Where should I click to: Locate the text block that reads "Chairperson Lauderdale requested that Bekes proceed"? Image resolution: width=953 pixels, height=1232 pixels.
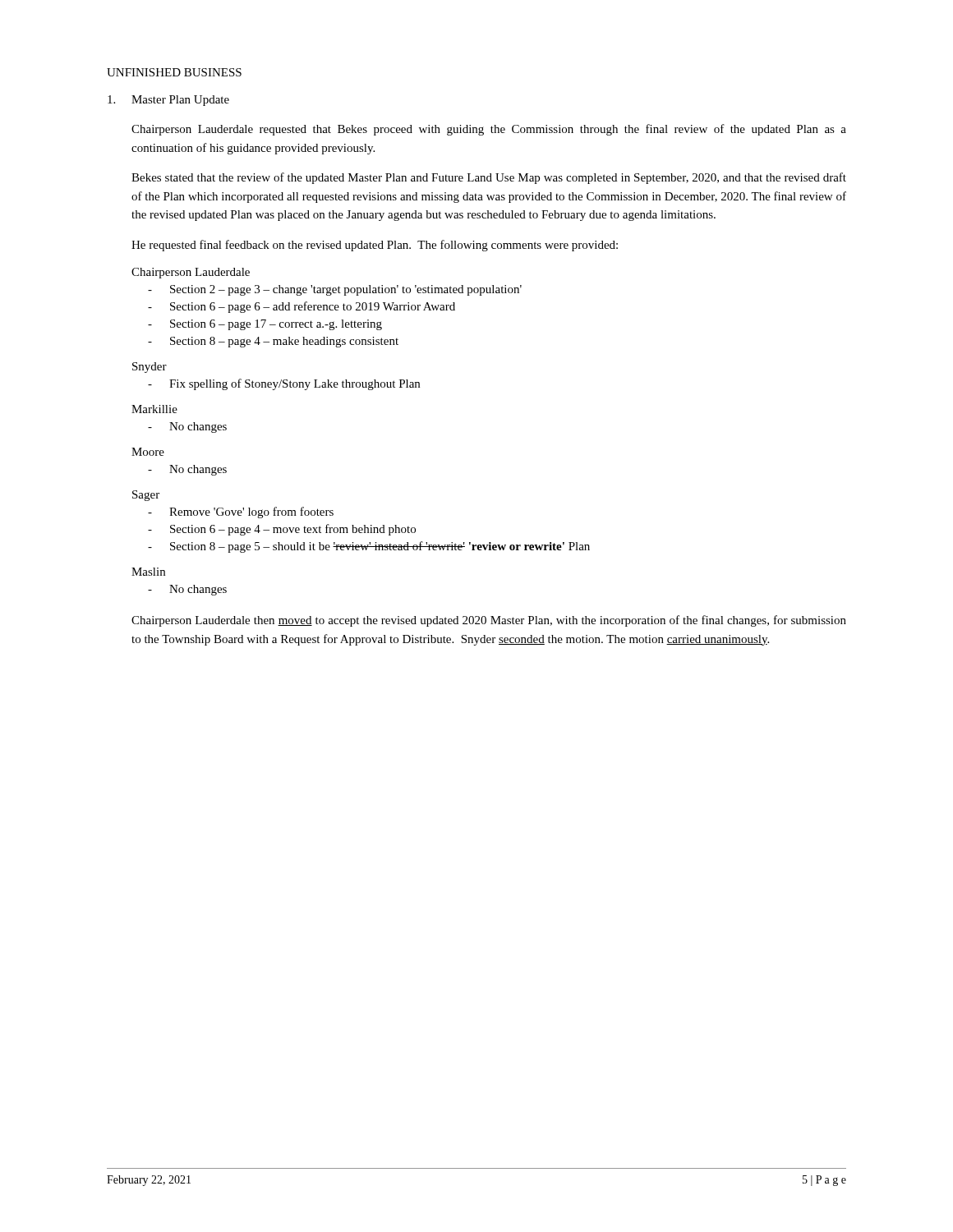(x=489, y=138)
